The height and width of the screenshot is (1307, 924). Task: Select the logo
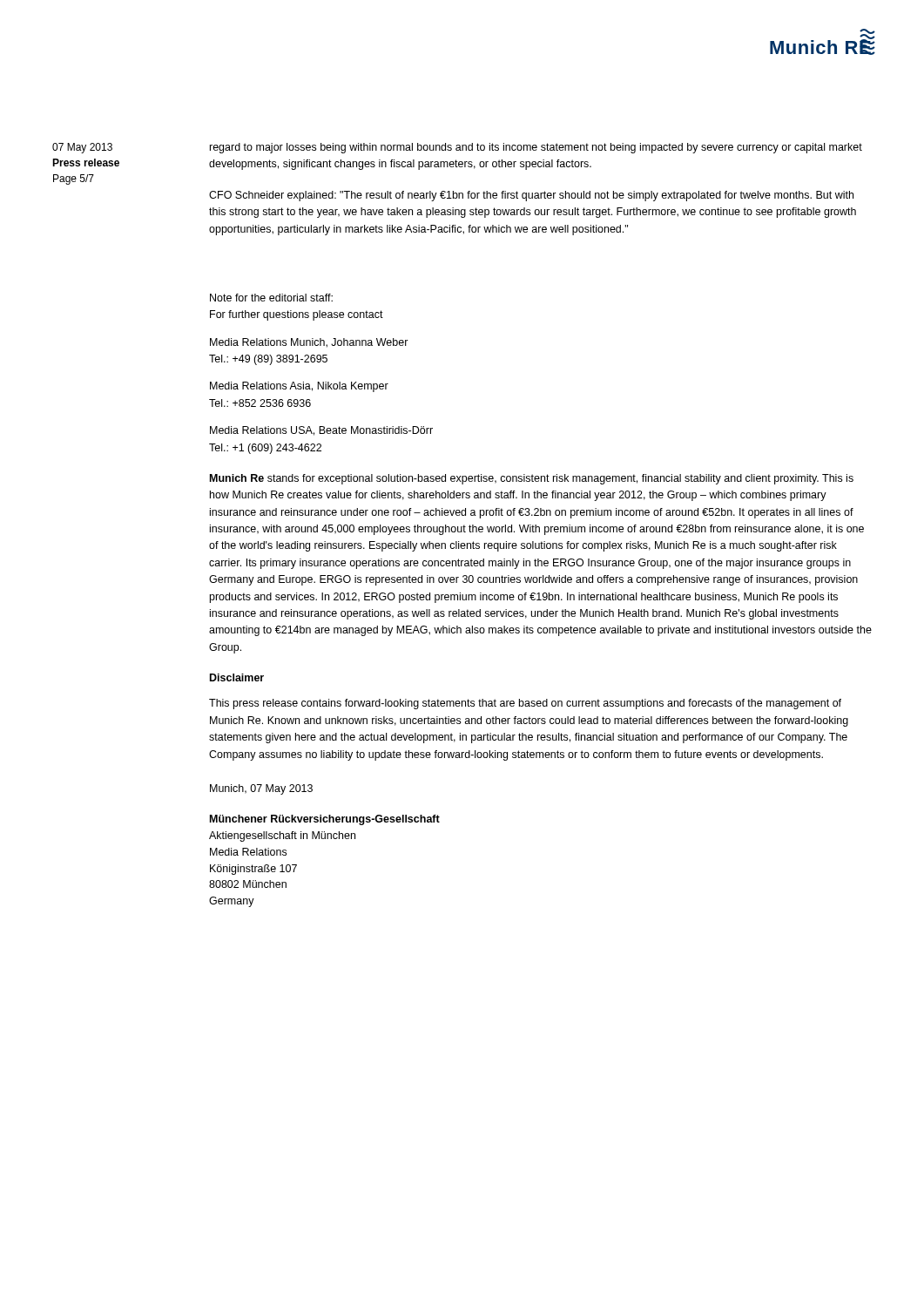[826, 48]
